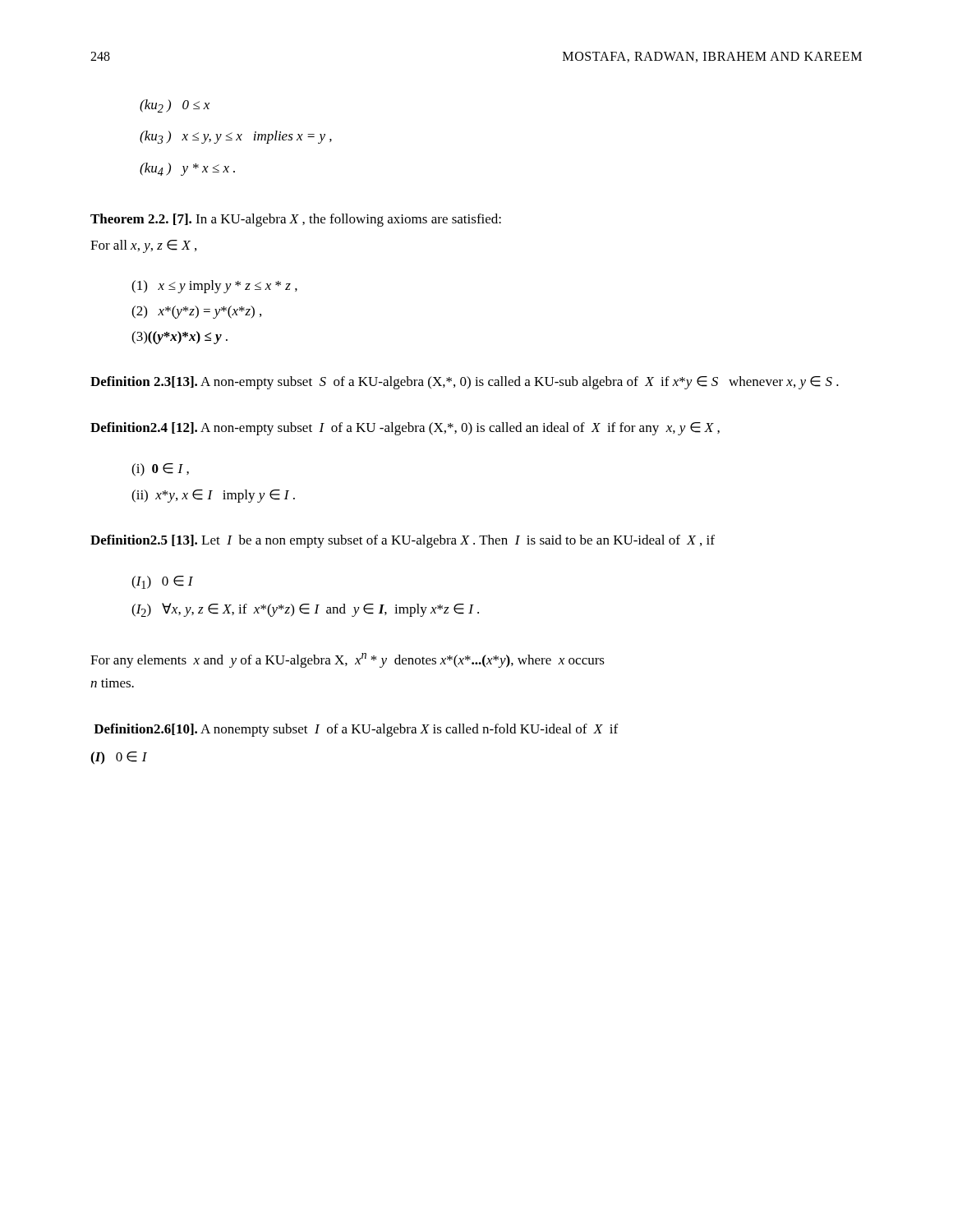Point to the block beginning "Definition2.6[10]. A nonempty subset"
Image resolution: width=953 pixels, height=1232 pixels.
(476, 743)
